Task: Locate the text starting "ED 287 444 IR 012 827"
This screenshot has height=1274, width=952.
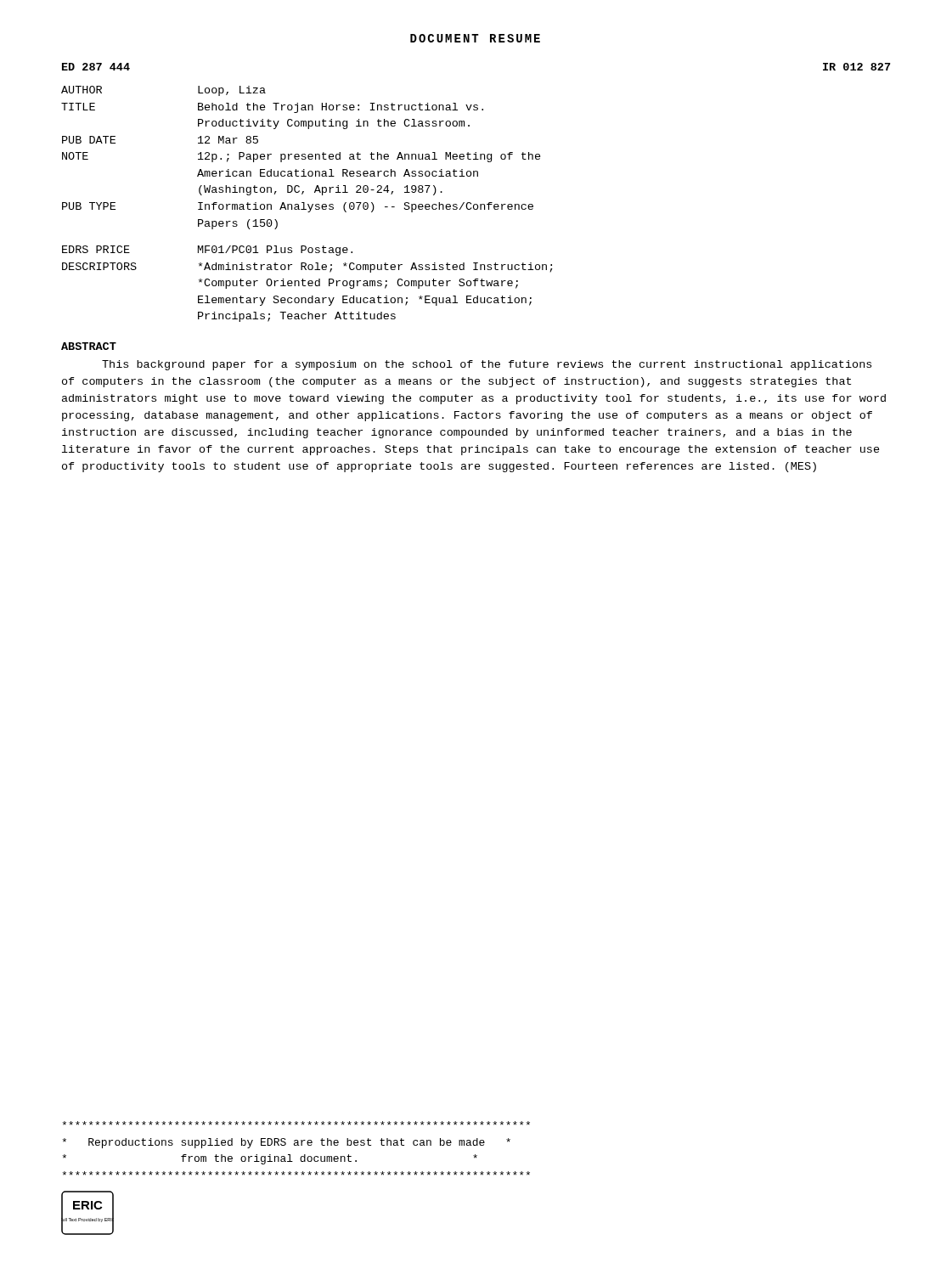Action: [x=99, y=67]
